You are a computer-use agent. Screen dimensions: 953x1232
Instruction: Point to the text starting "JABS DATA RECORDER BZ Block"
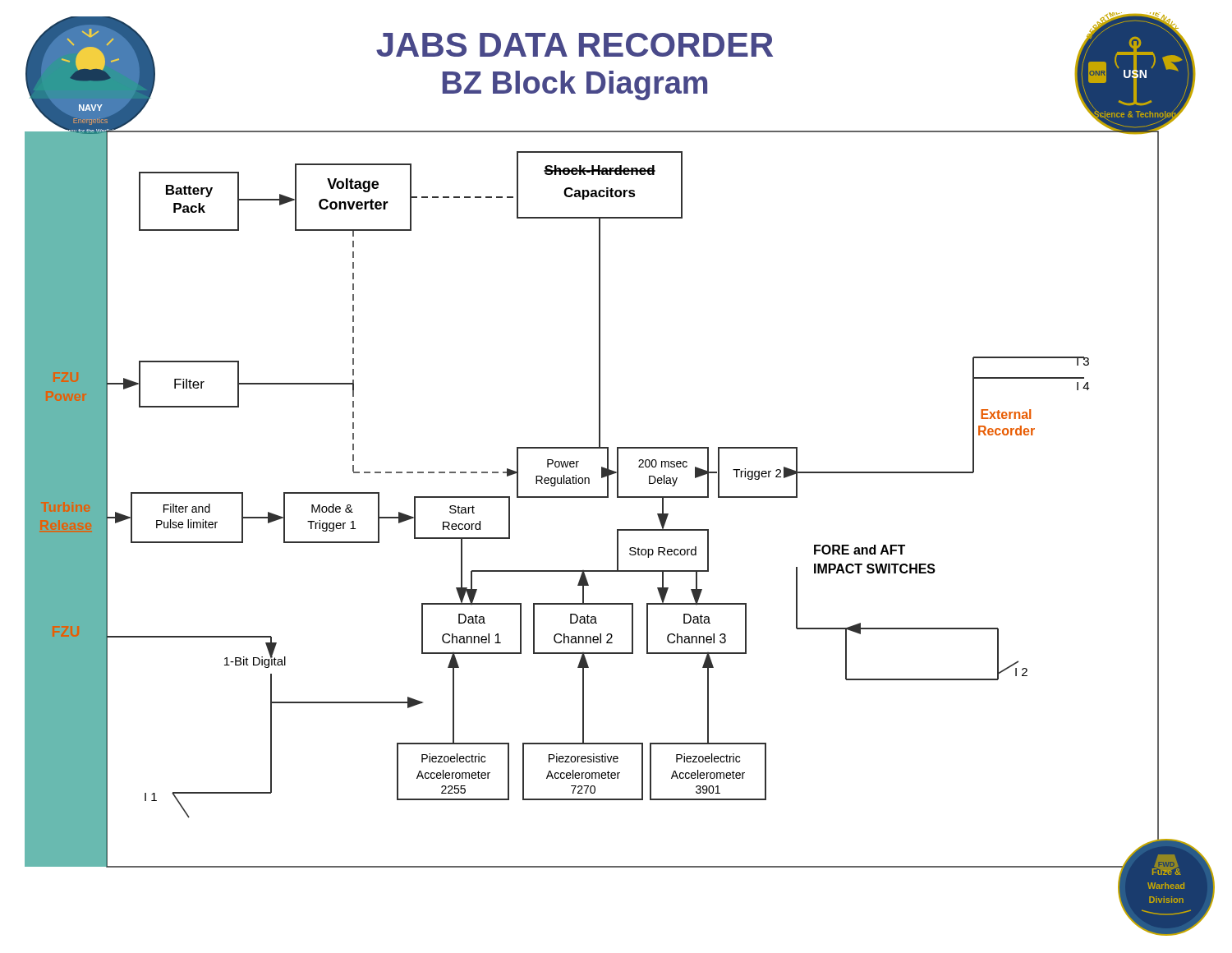(x=575, y=63)
